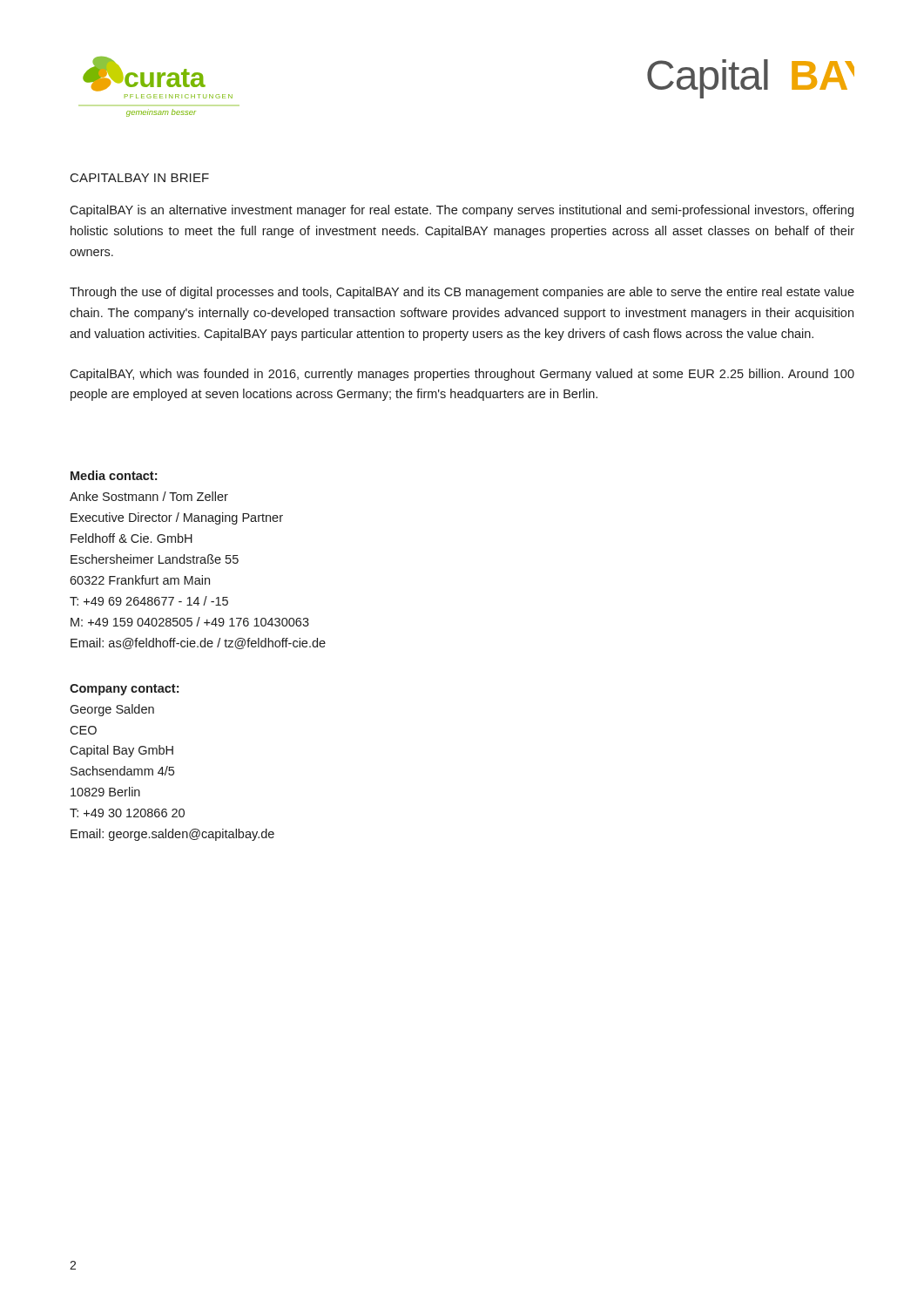The image size is (924, 1307).
Task: Where is the passage that starts "Through the use"?
Action: pos(462,313)
